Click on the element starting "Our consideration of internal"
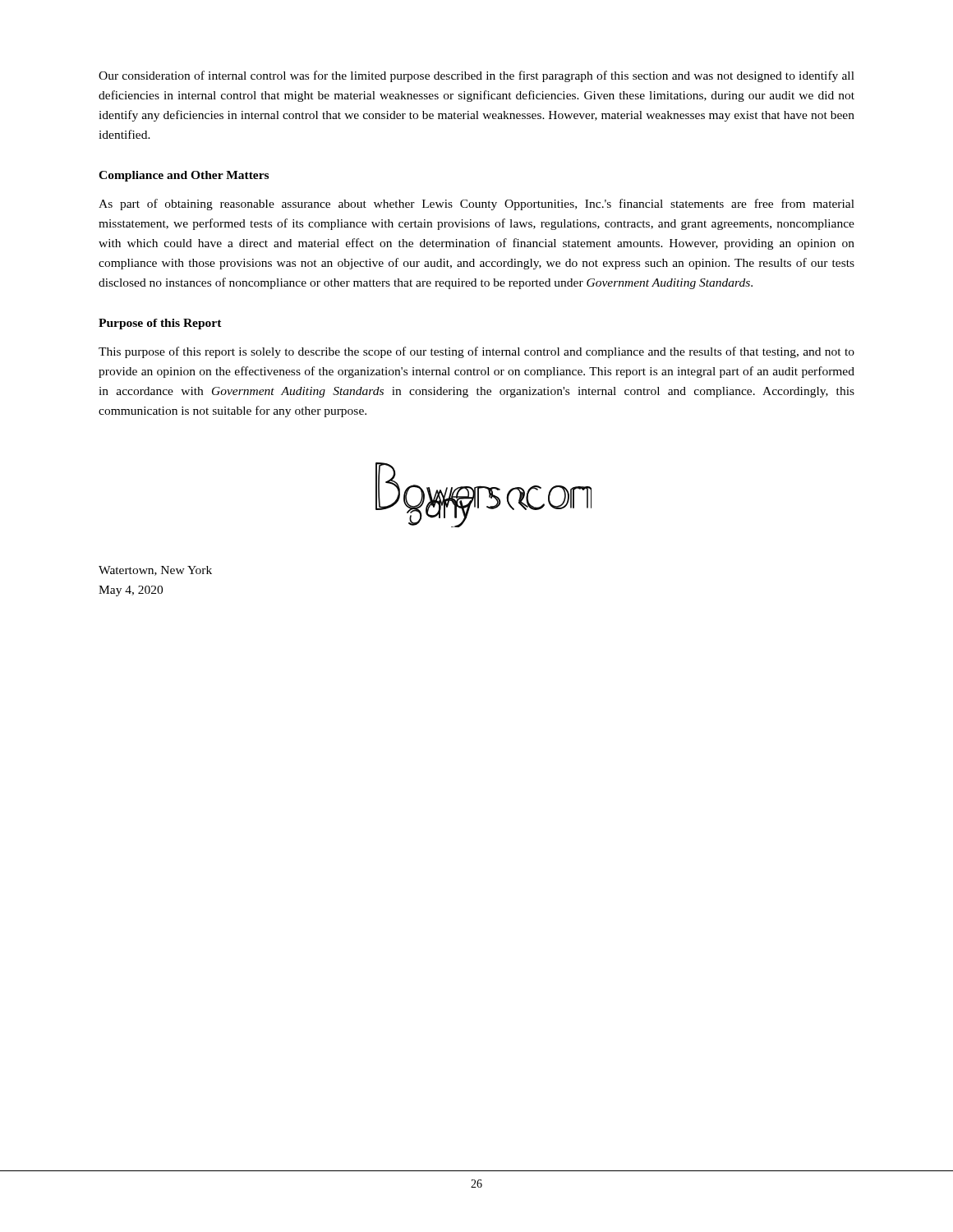The width and height of the screenshot is (953, 1232). pos(476,105)
